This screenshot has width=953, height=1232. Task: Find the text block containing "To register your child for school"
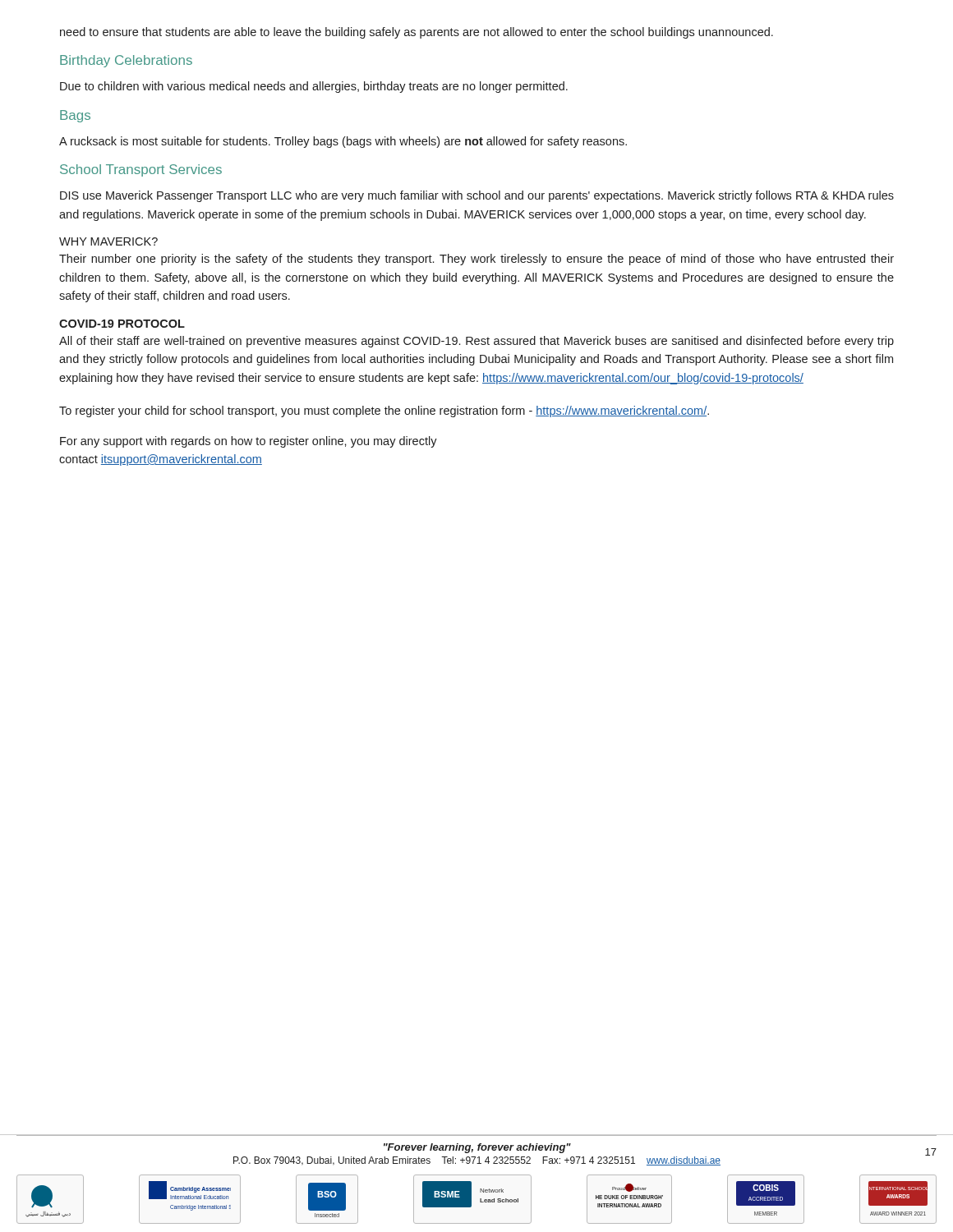[x=385, y=411]
